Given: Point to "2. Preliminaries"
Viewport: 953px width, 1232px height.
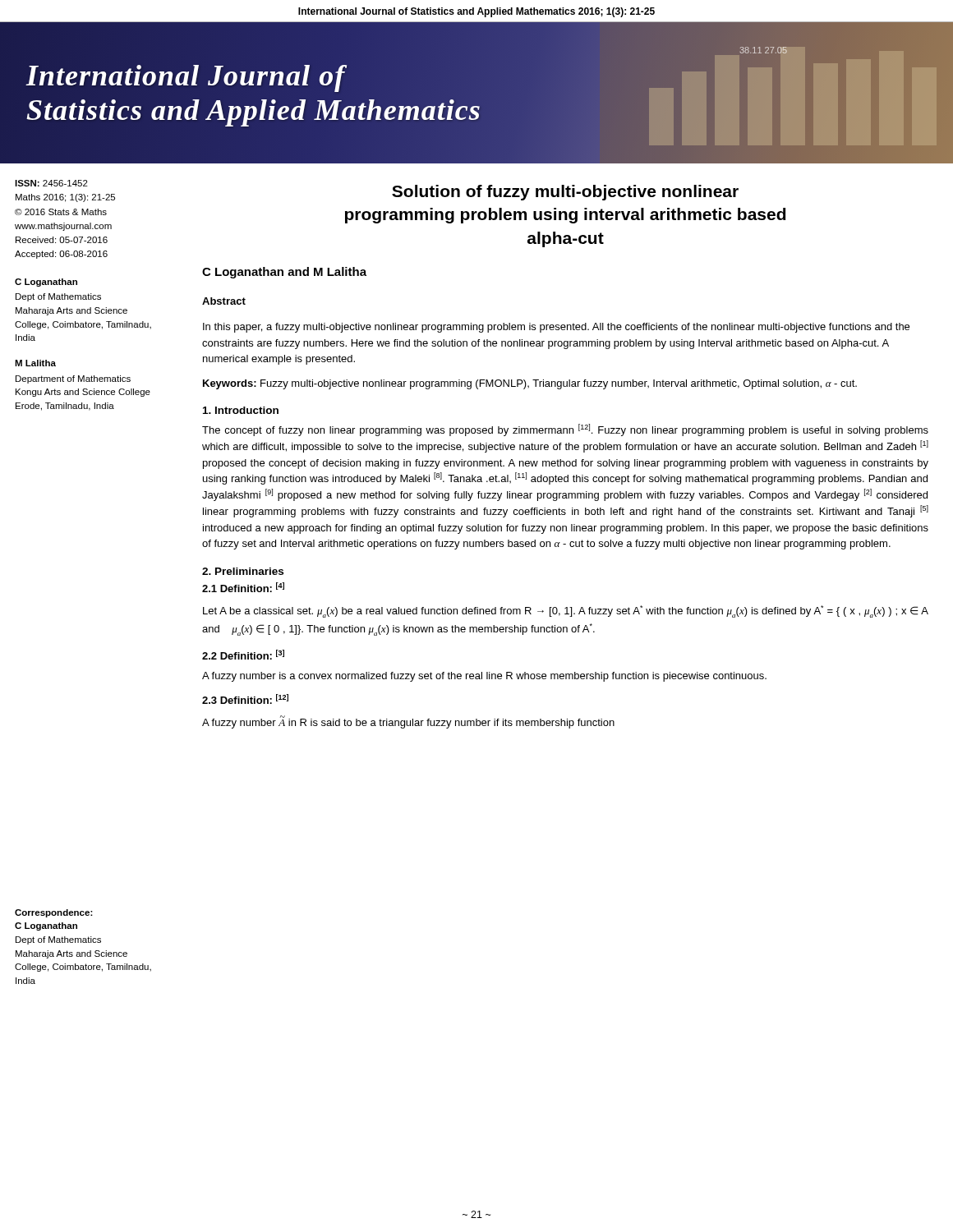Looking at the screenshot, I should pos(243,571).
